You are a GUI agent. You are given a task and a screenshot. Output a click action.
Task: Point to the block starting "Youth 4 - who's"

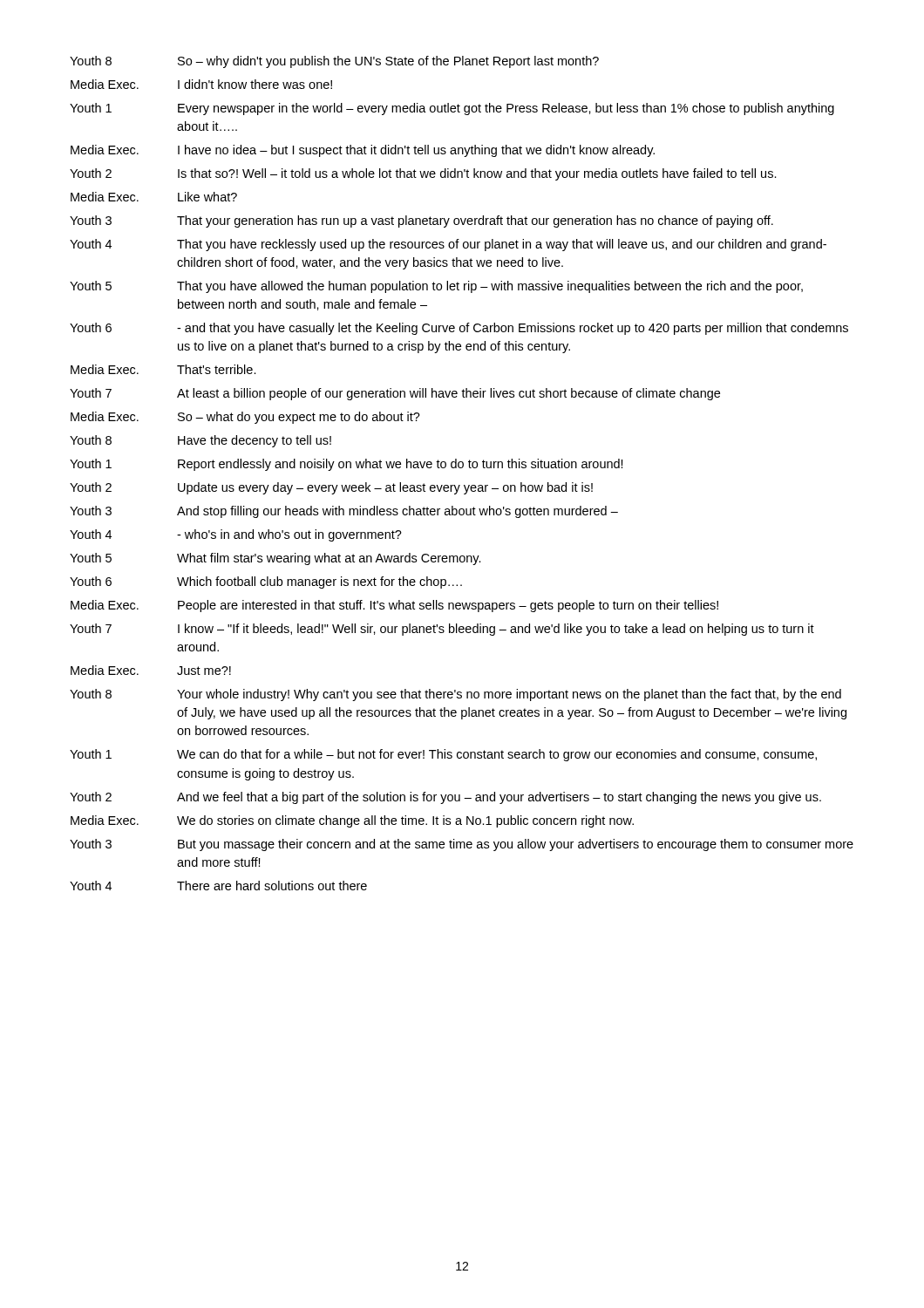pos(236,535)
